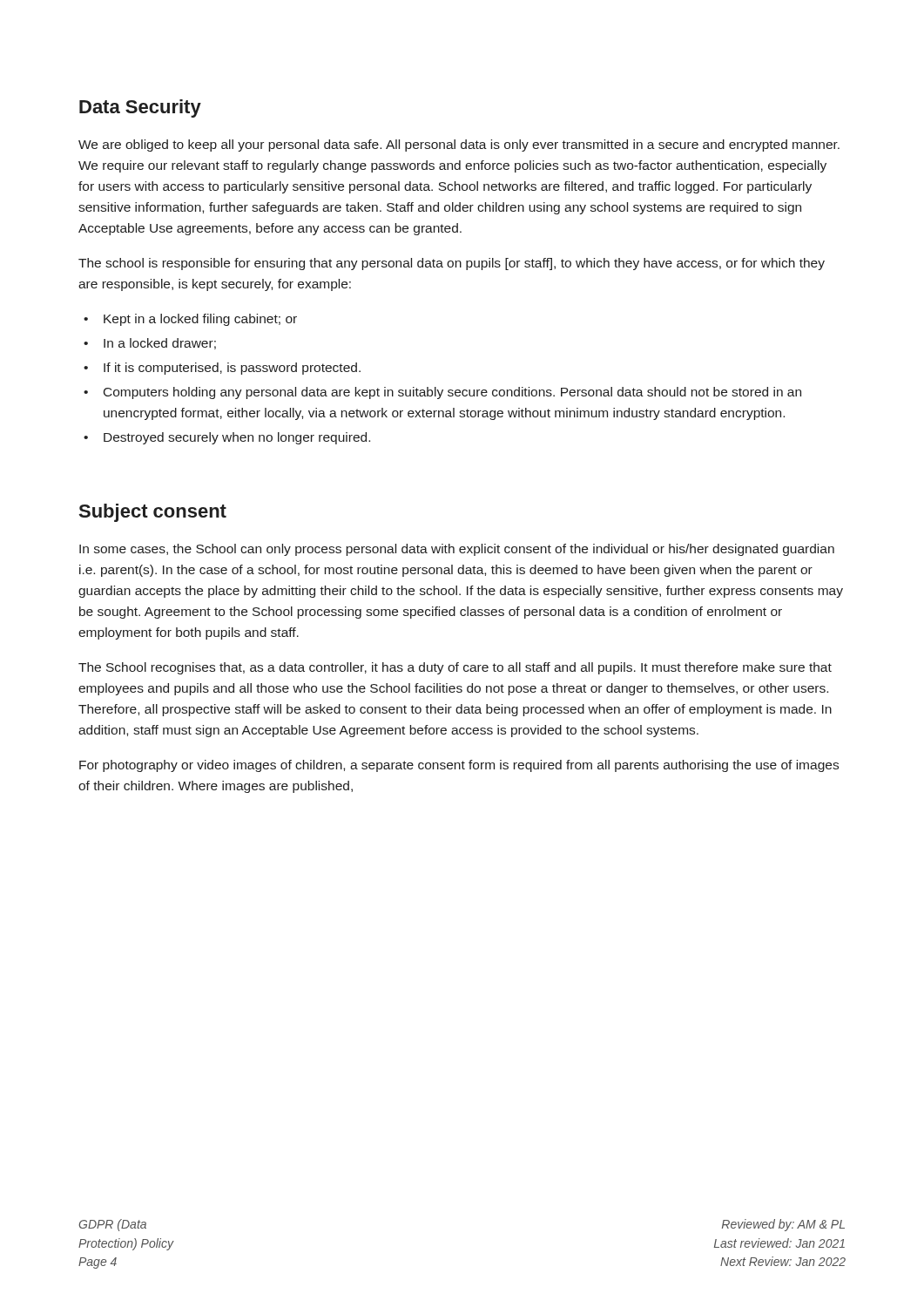The width and height of the screenshot is (924, 1307).
Task: Locate the block of text that opens with "• Kept in a locked filing"
Action: pos(190,320)
